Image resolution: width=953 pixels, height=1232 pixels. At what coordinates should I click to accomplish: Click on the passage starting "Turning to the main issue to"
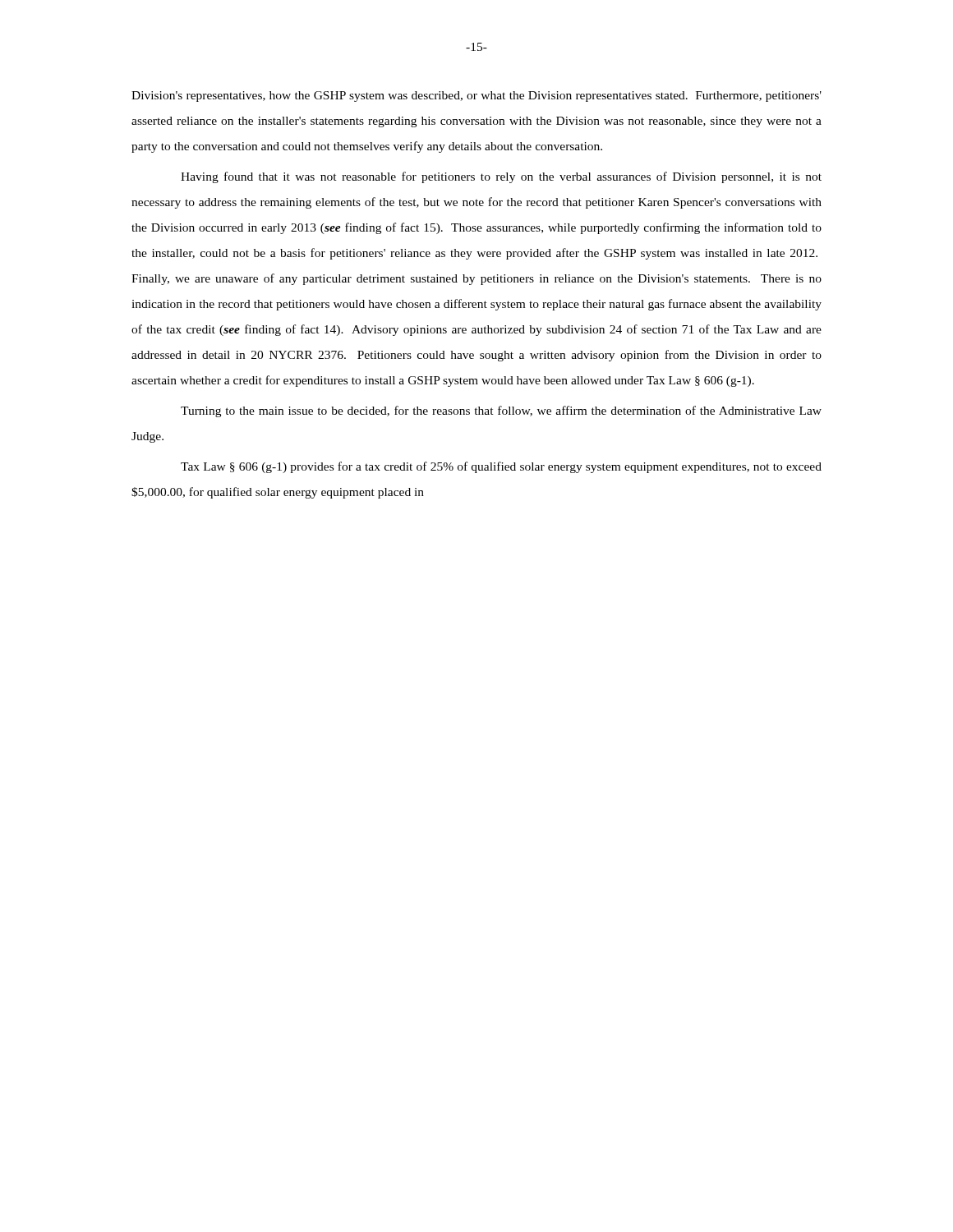pos(476,423)
